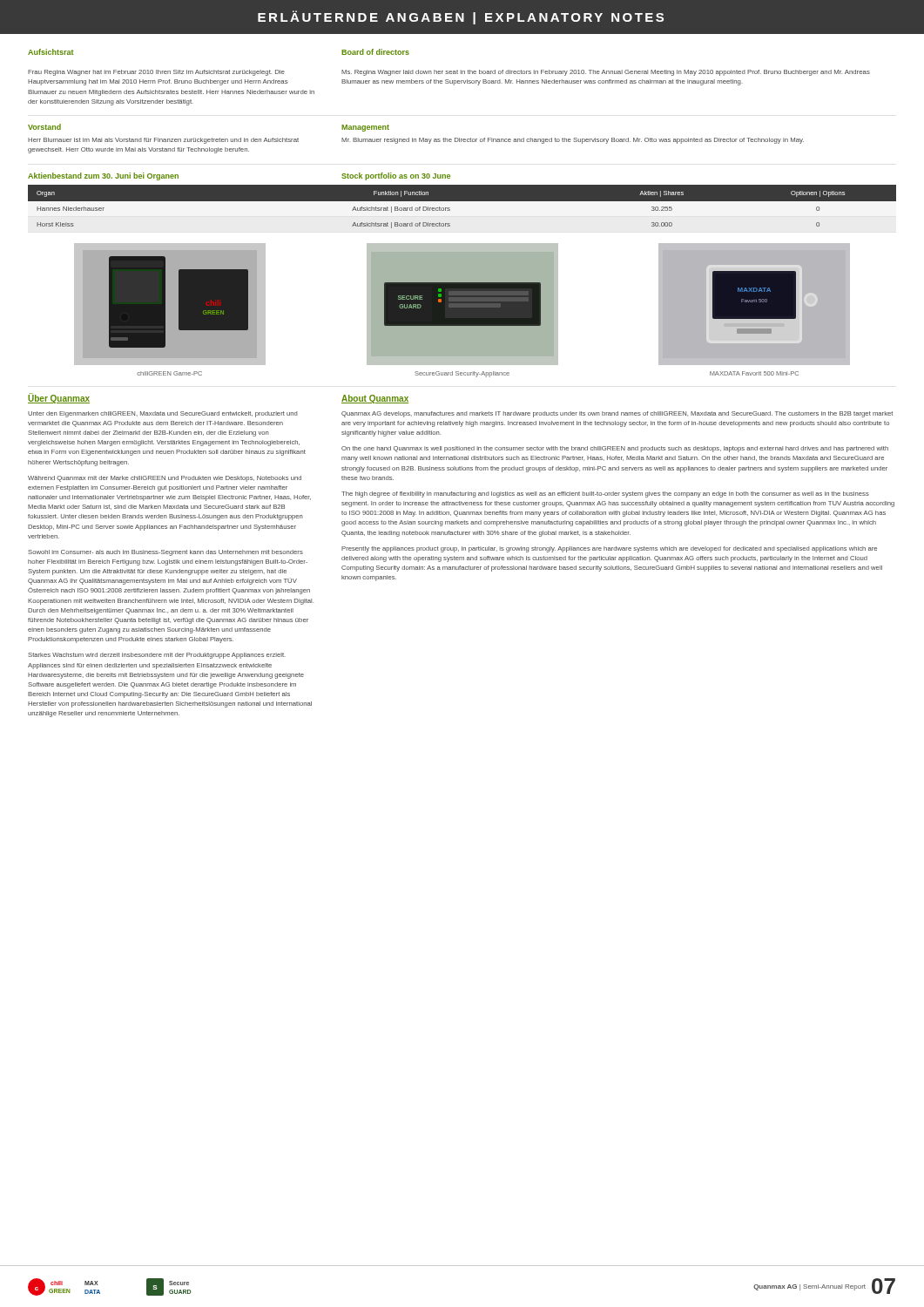Point to the block beginning "Frau Regina Wagner hat im Februar 2010"

pyautogui.click(x=171, y=87)
